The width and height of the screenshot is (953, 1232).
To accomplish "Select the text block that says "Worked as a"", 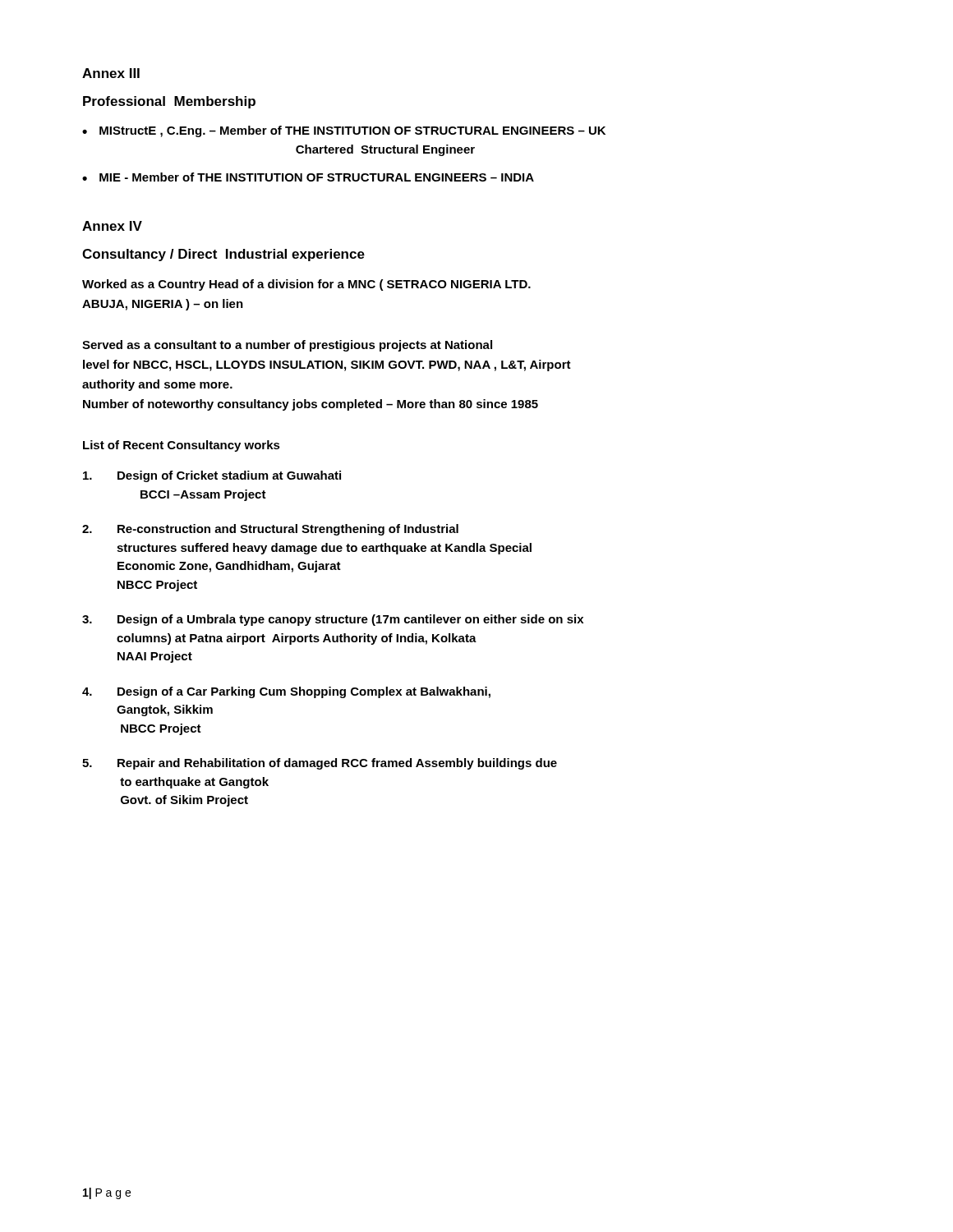I will (307, 294).
